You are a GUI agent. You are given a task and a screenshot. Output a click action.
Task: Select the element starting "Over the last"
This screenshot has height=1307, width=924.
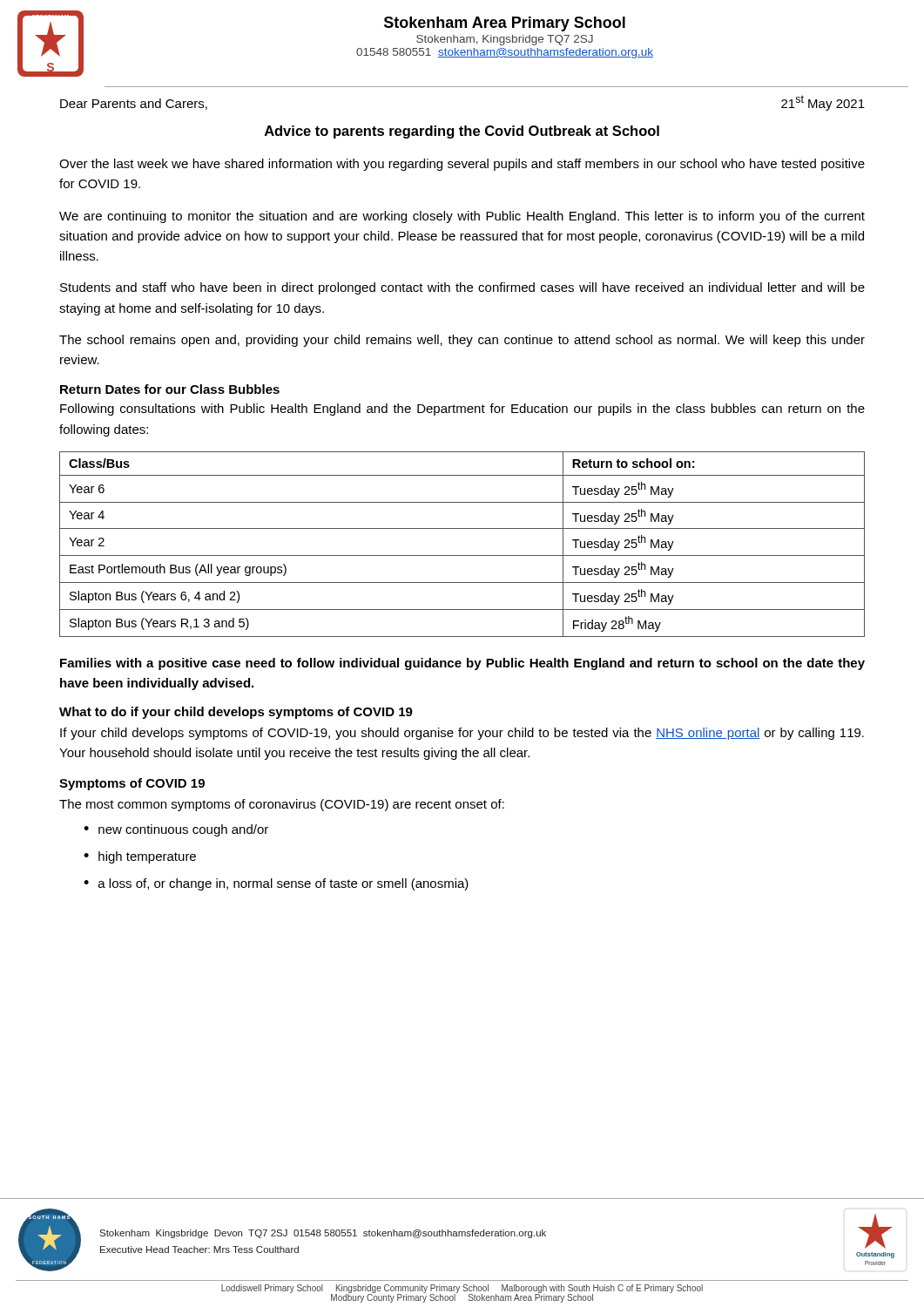462,174
